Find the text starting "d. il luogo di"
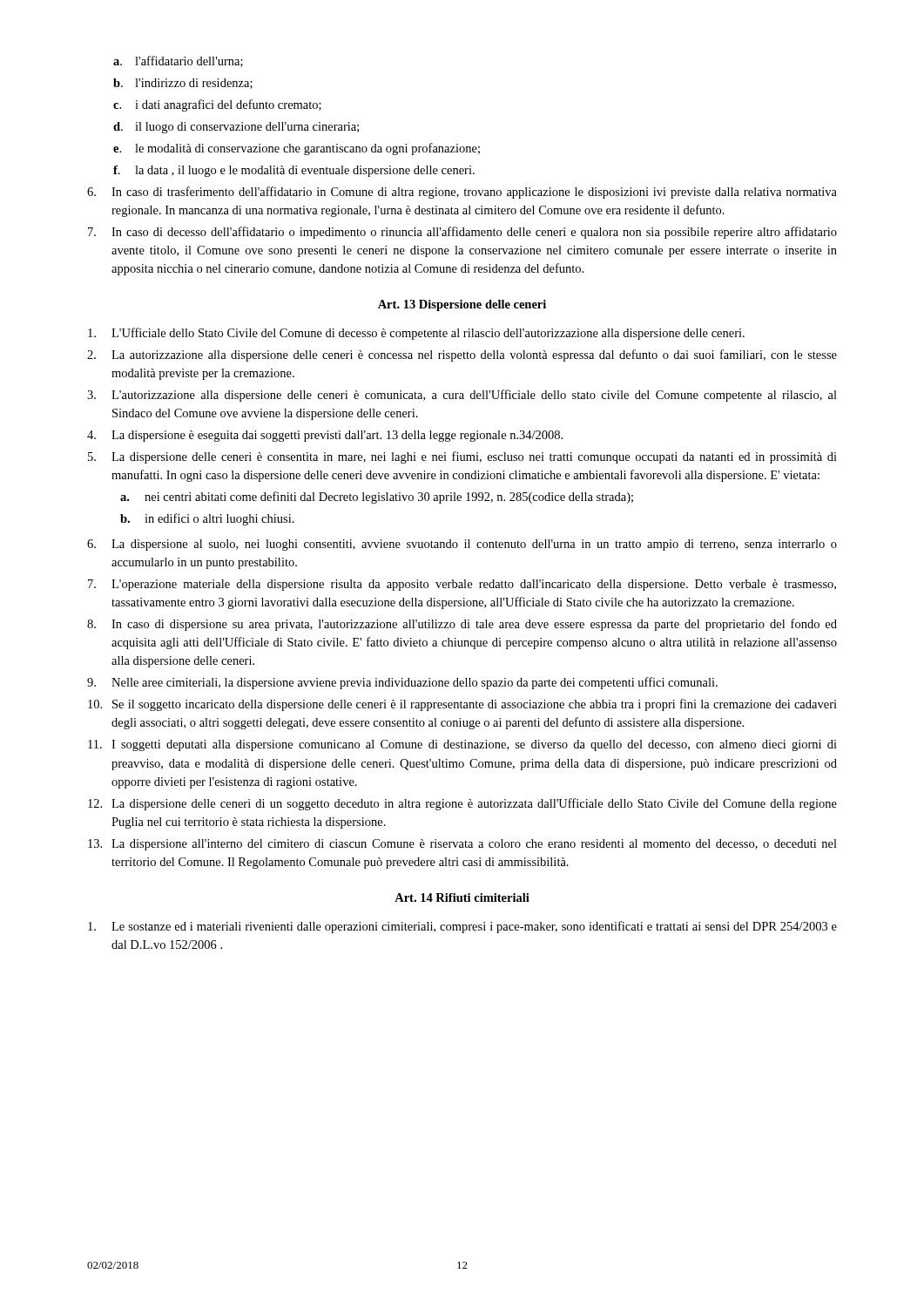This screenshot has width=924, height=1307. [x=236, y=128]
